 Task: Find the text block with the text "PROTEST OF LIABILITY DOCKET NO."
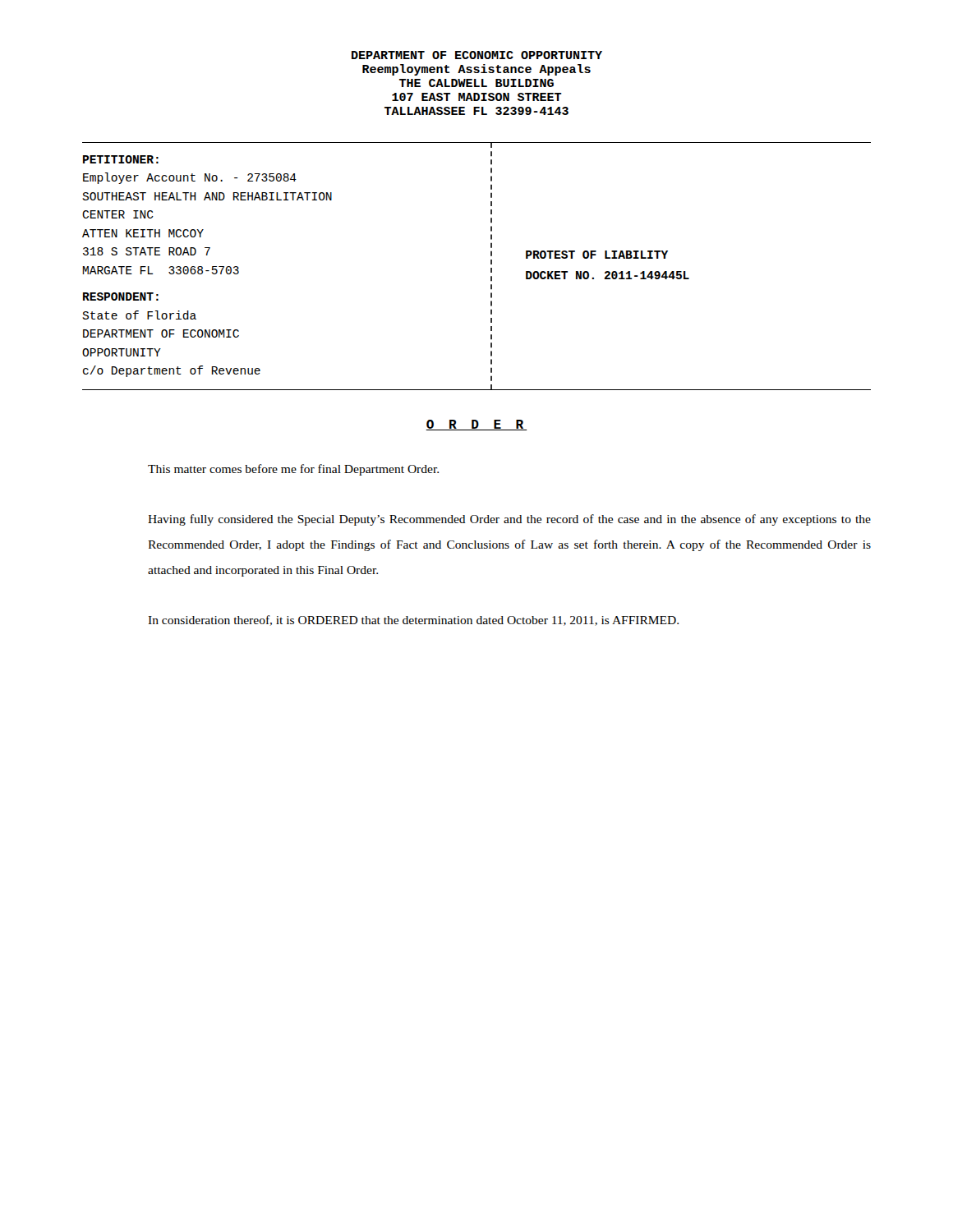coord(597,255)
